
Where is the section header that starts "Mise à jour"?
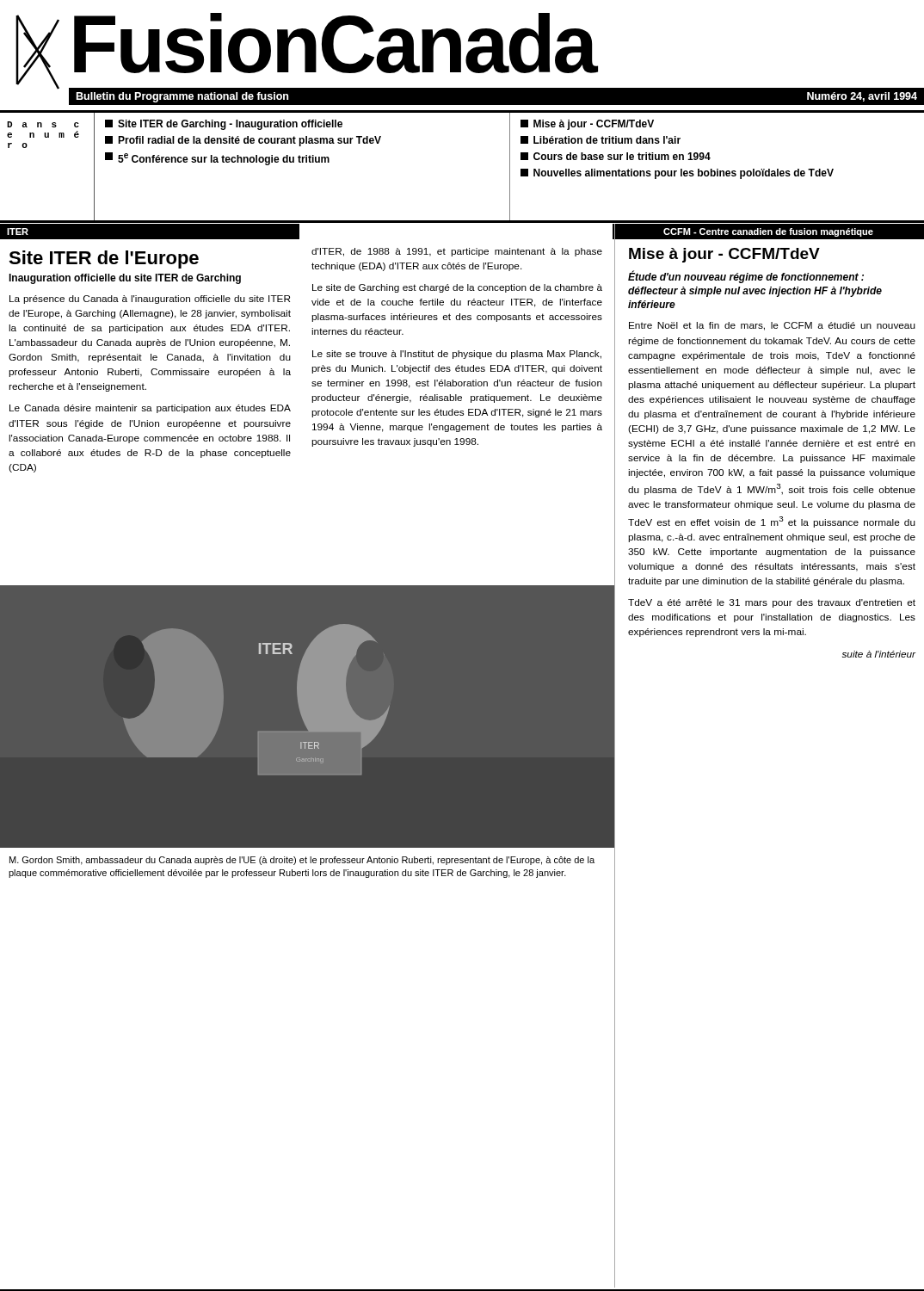(724, 253)
